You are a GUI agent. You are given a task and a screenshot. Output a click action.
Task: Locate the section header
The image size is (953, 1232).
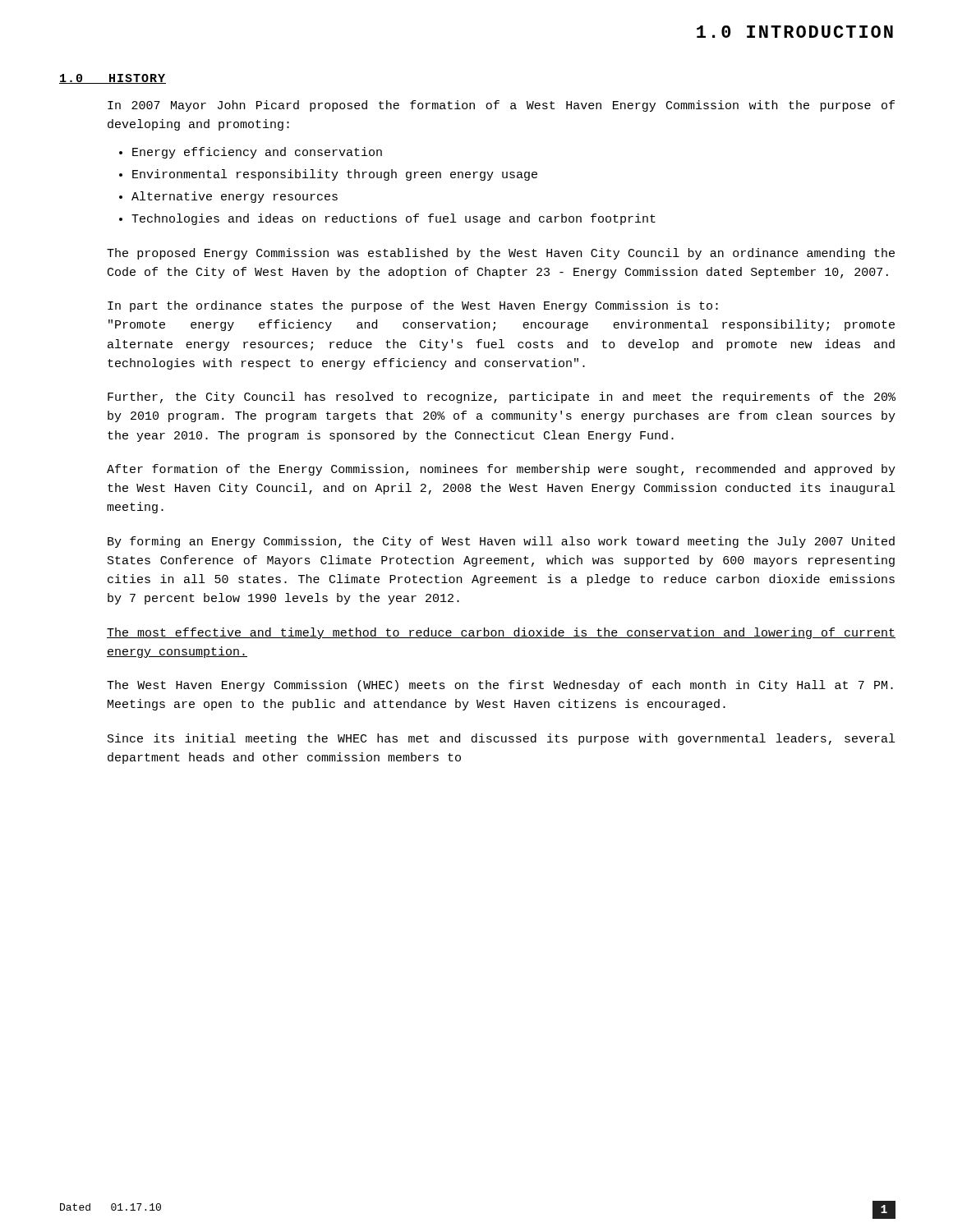point(113,79)
